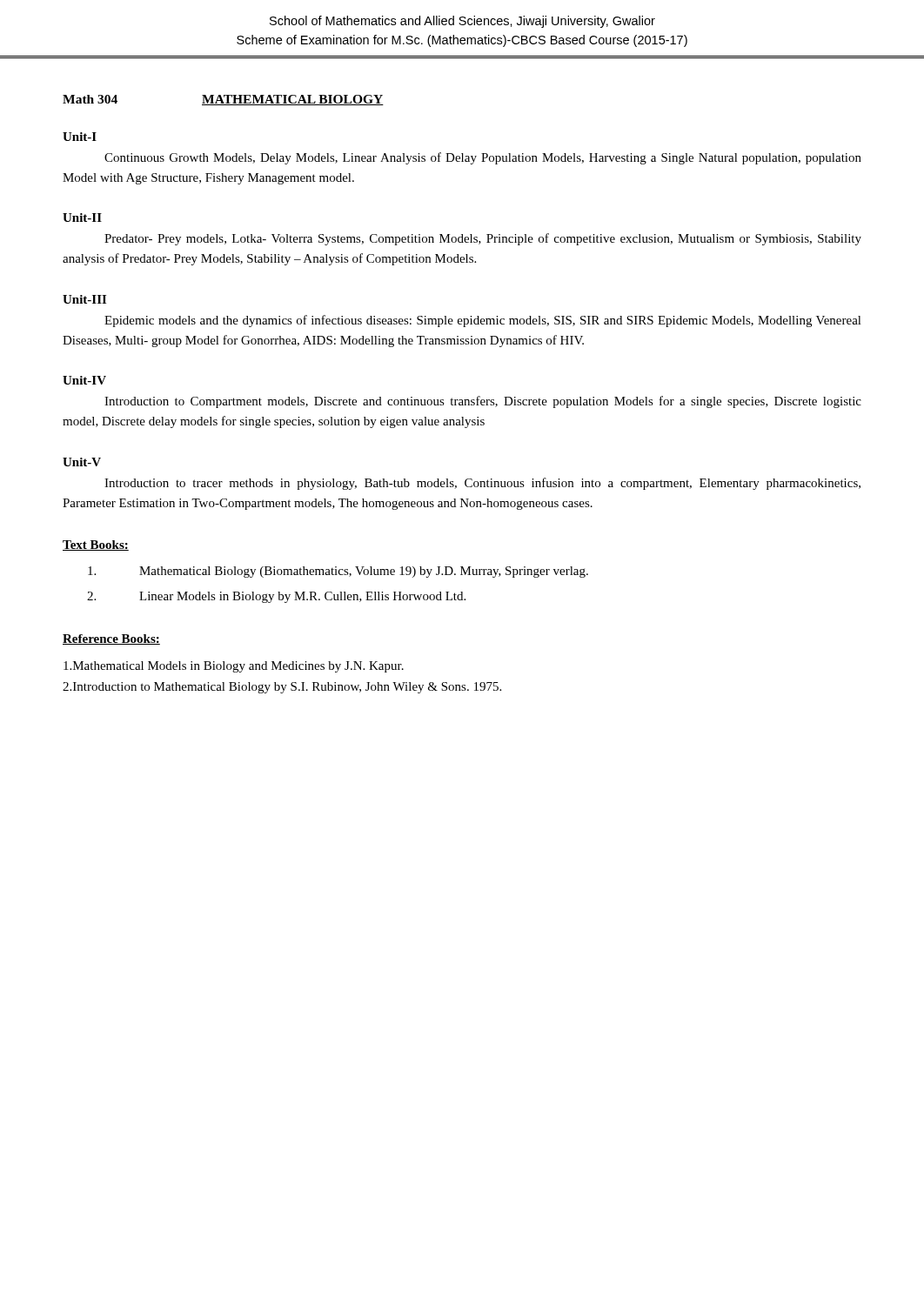
Task: Locate the element starting "Text Books:"
Action: 96,545
